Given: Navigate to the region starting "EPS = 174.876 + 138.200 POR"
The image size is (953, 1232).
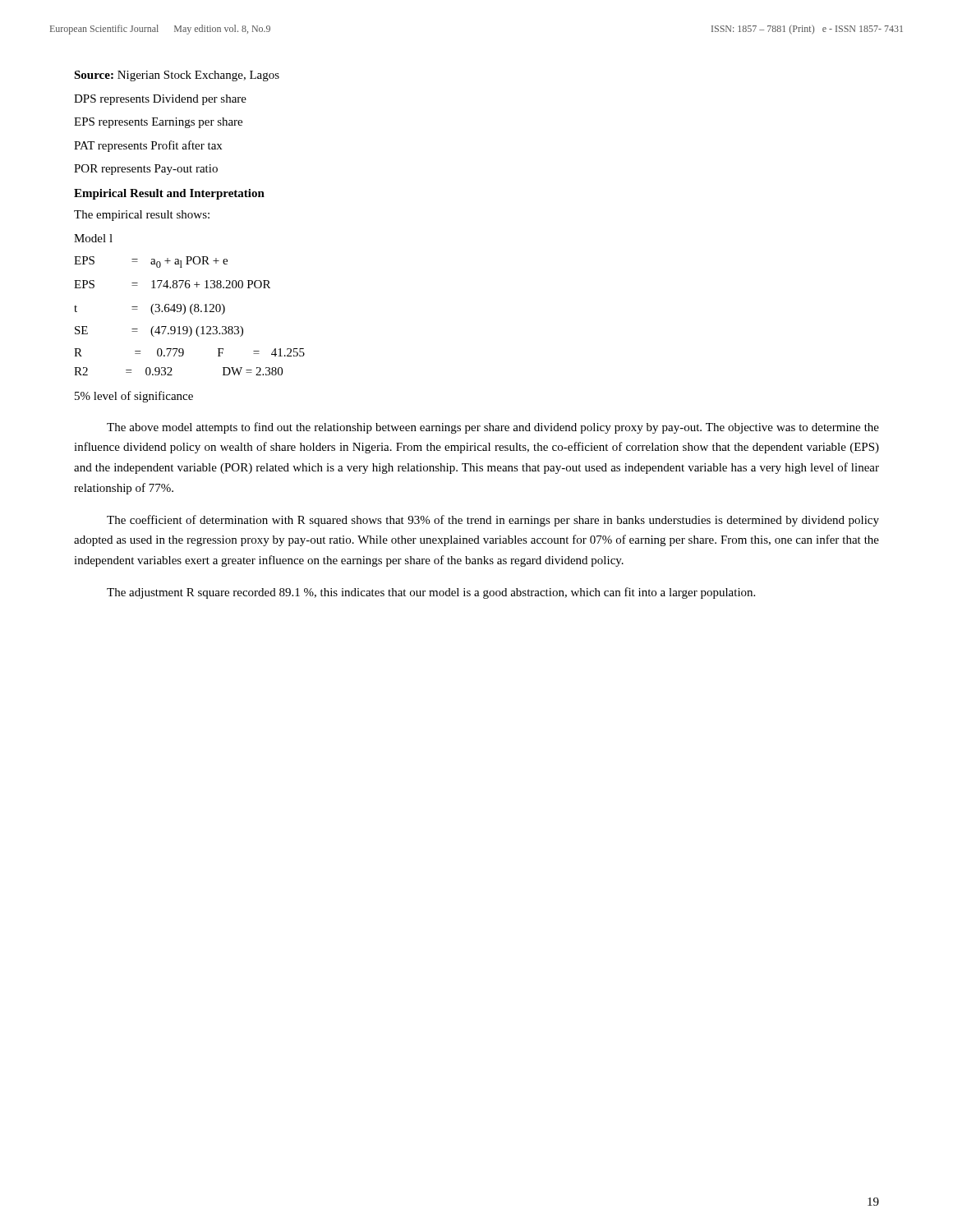Looking at the screenshot, I should click(x=172, y=285).
